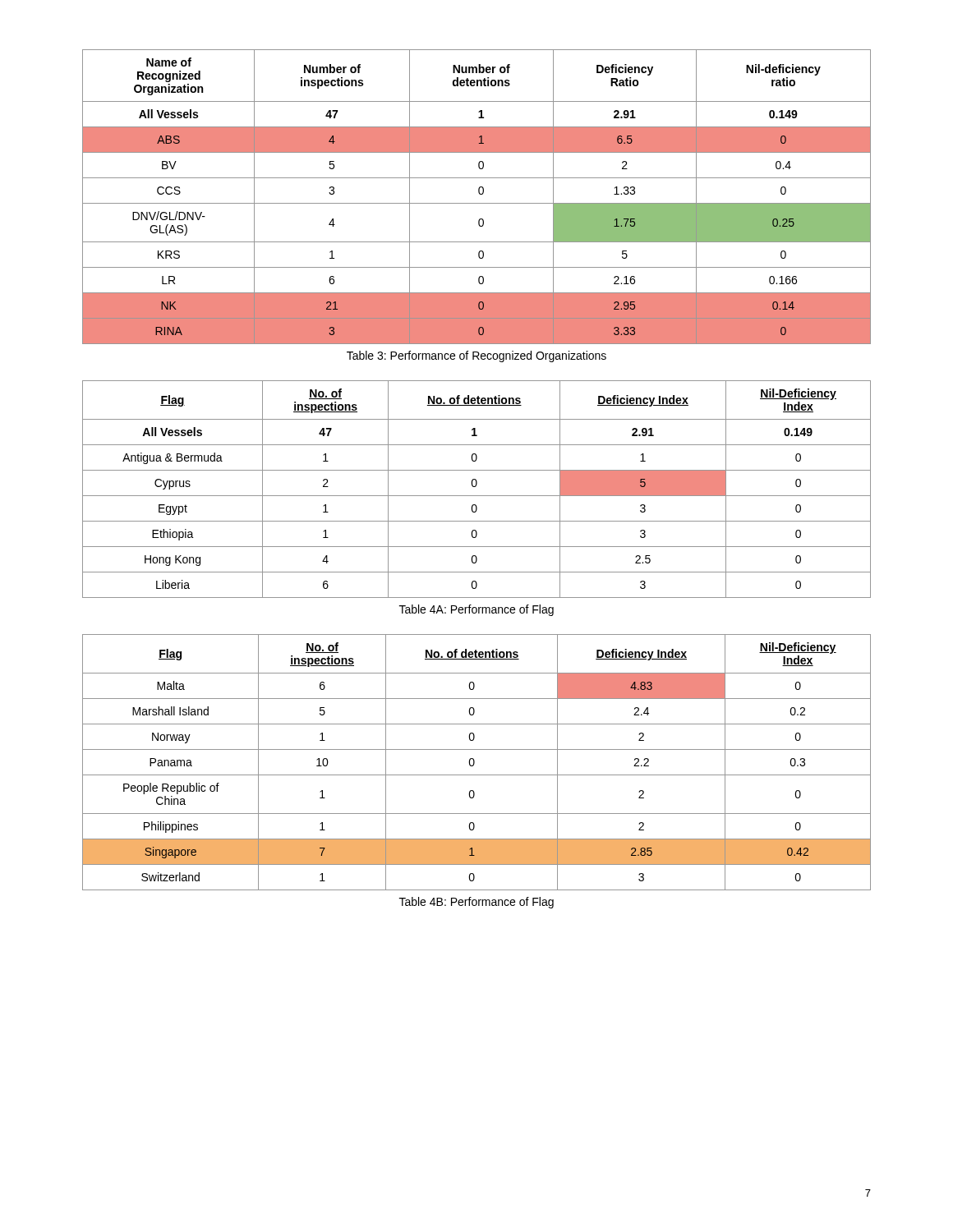Click on the table containing "People Republic of"
This screenshot has height=1232, width=953.
click(x=476, y=762)
